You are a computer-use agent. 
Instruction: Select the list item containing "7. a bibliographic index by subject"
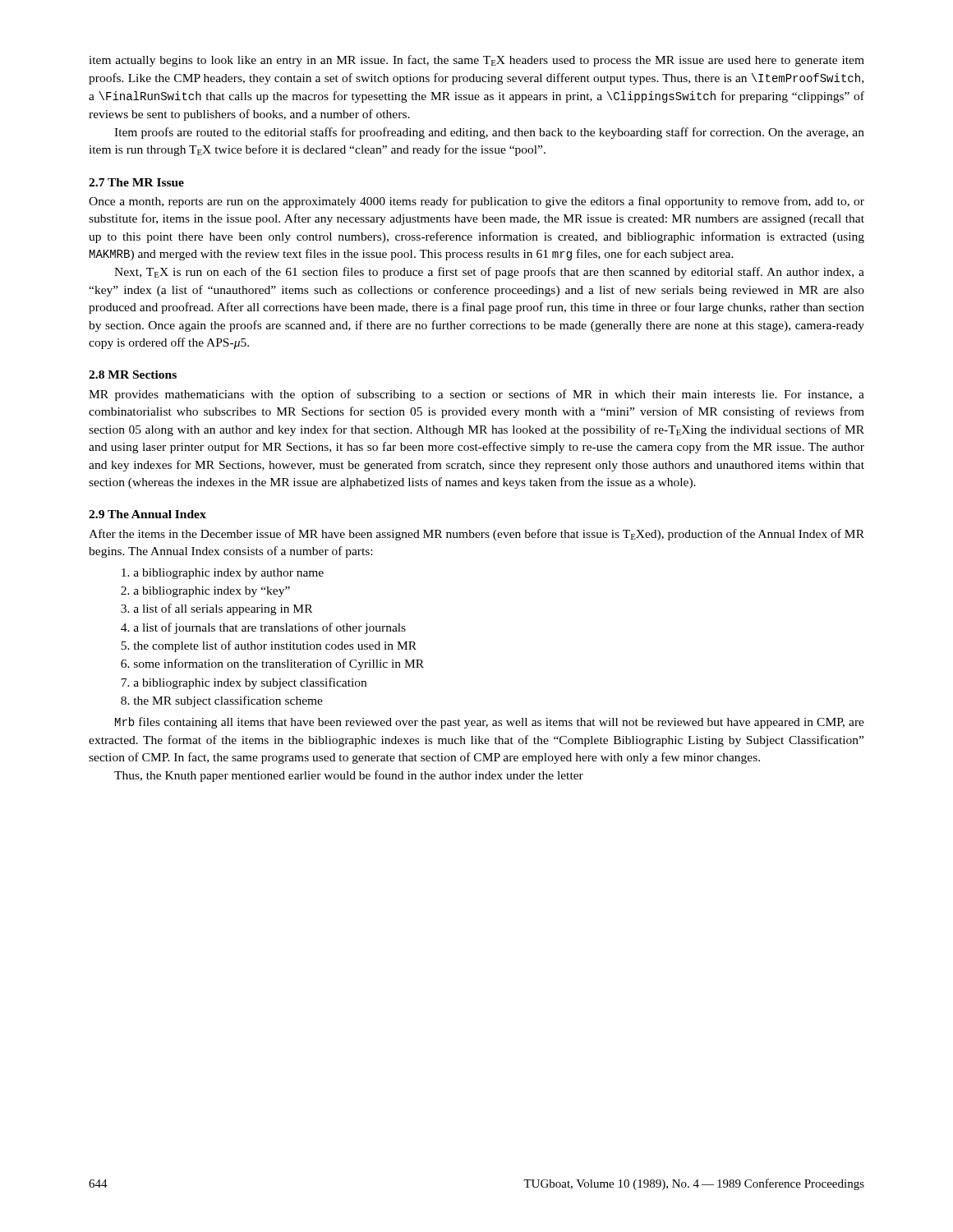click(244, 682)
